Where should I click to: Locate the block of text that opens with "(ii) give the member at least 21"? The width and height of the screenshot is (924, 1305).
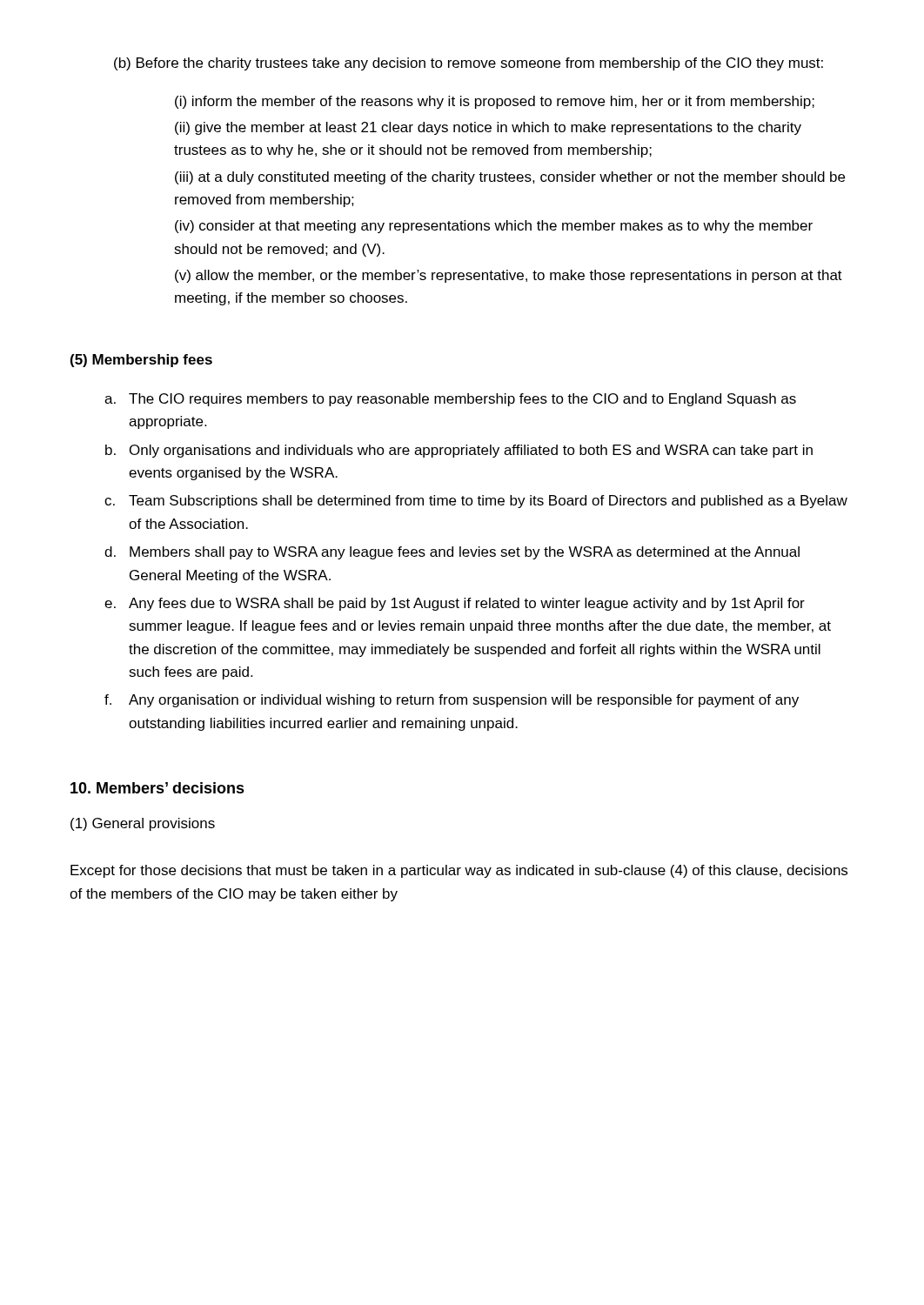point(488,139)
